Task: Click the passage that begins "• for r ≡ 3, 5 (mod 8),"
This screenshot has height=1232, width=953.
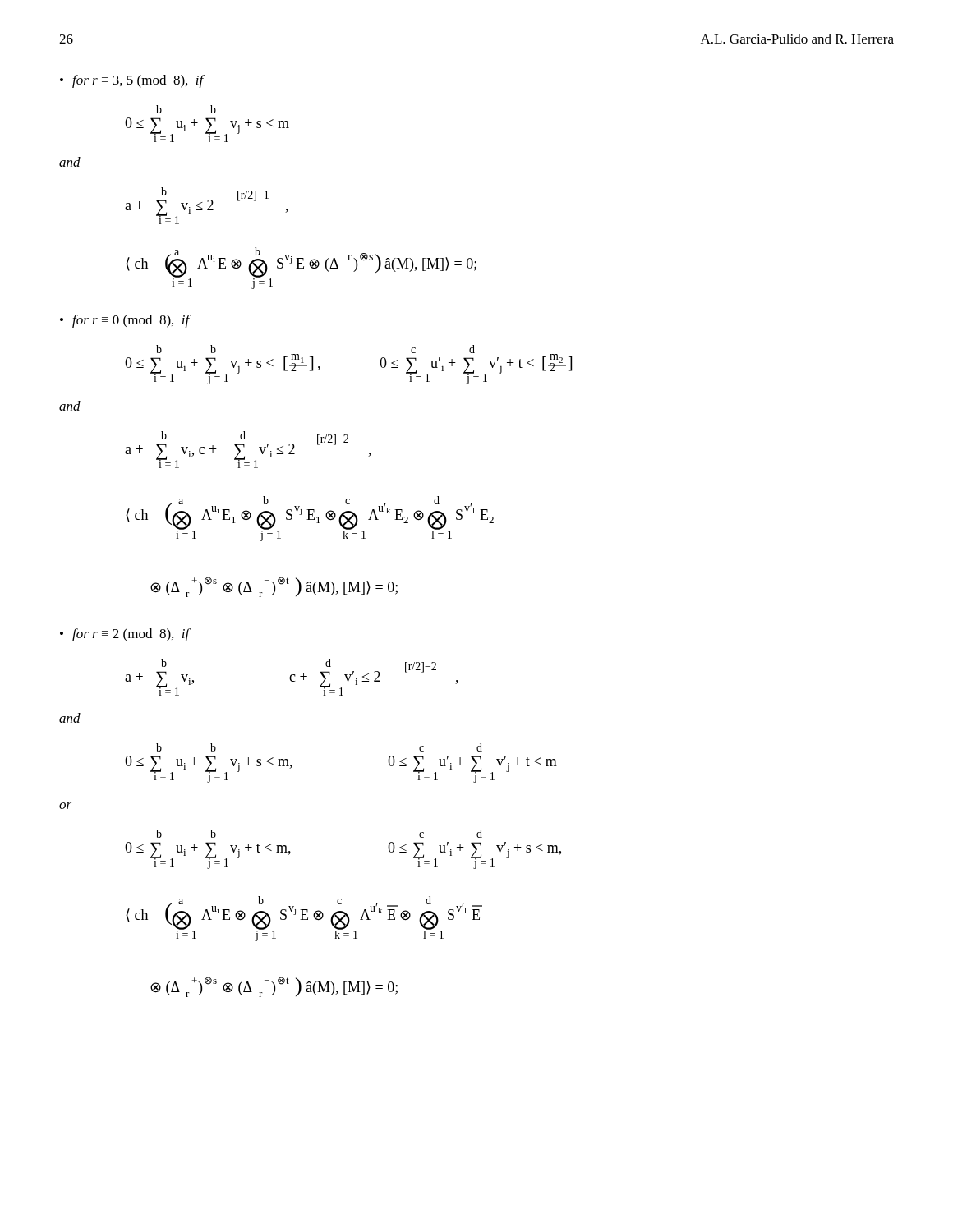Action: click(132, 81)
